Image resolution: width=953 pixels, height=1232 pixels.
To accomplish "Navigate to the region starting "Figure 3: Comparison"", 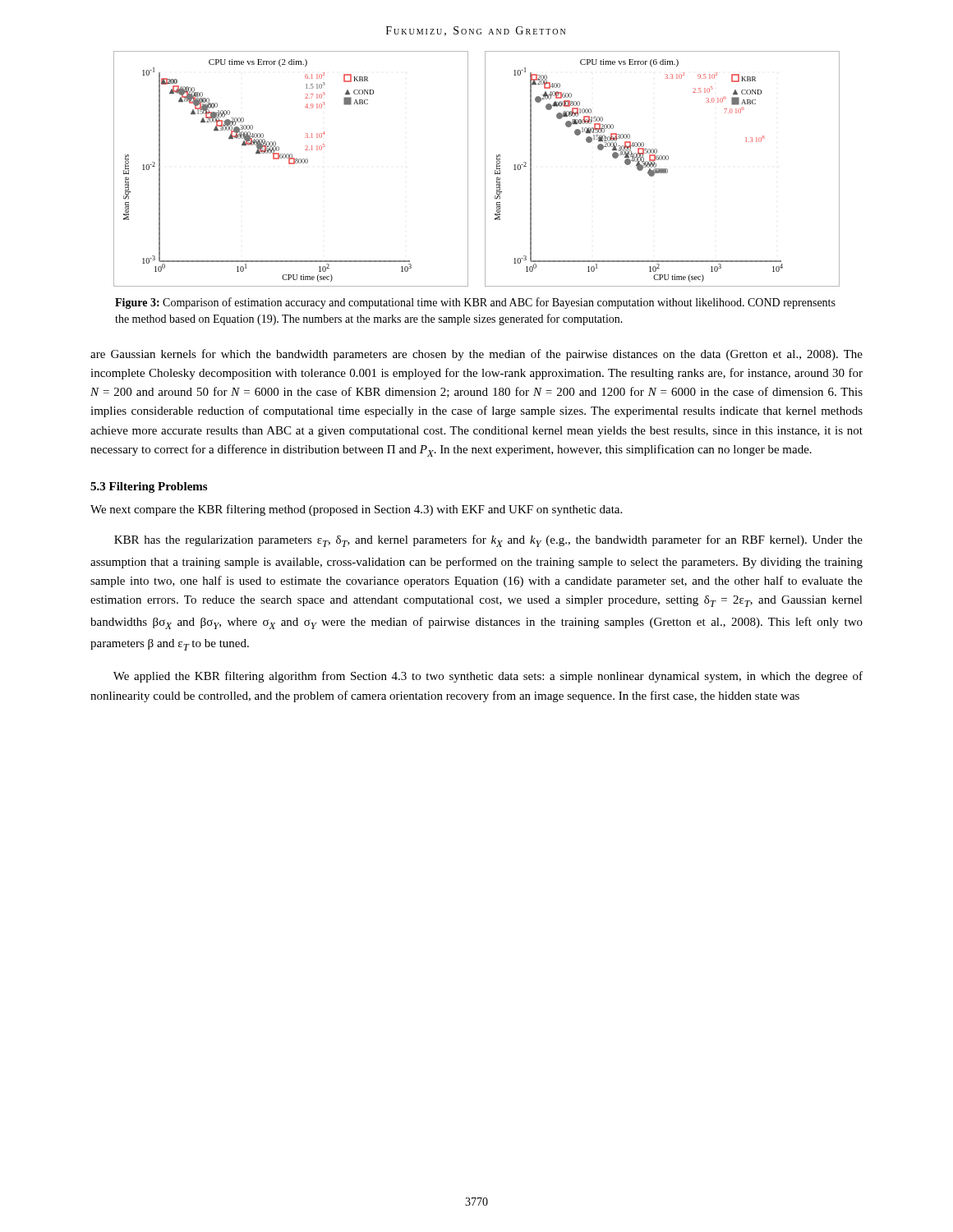I will tap(475, 311).
